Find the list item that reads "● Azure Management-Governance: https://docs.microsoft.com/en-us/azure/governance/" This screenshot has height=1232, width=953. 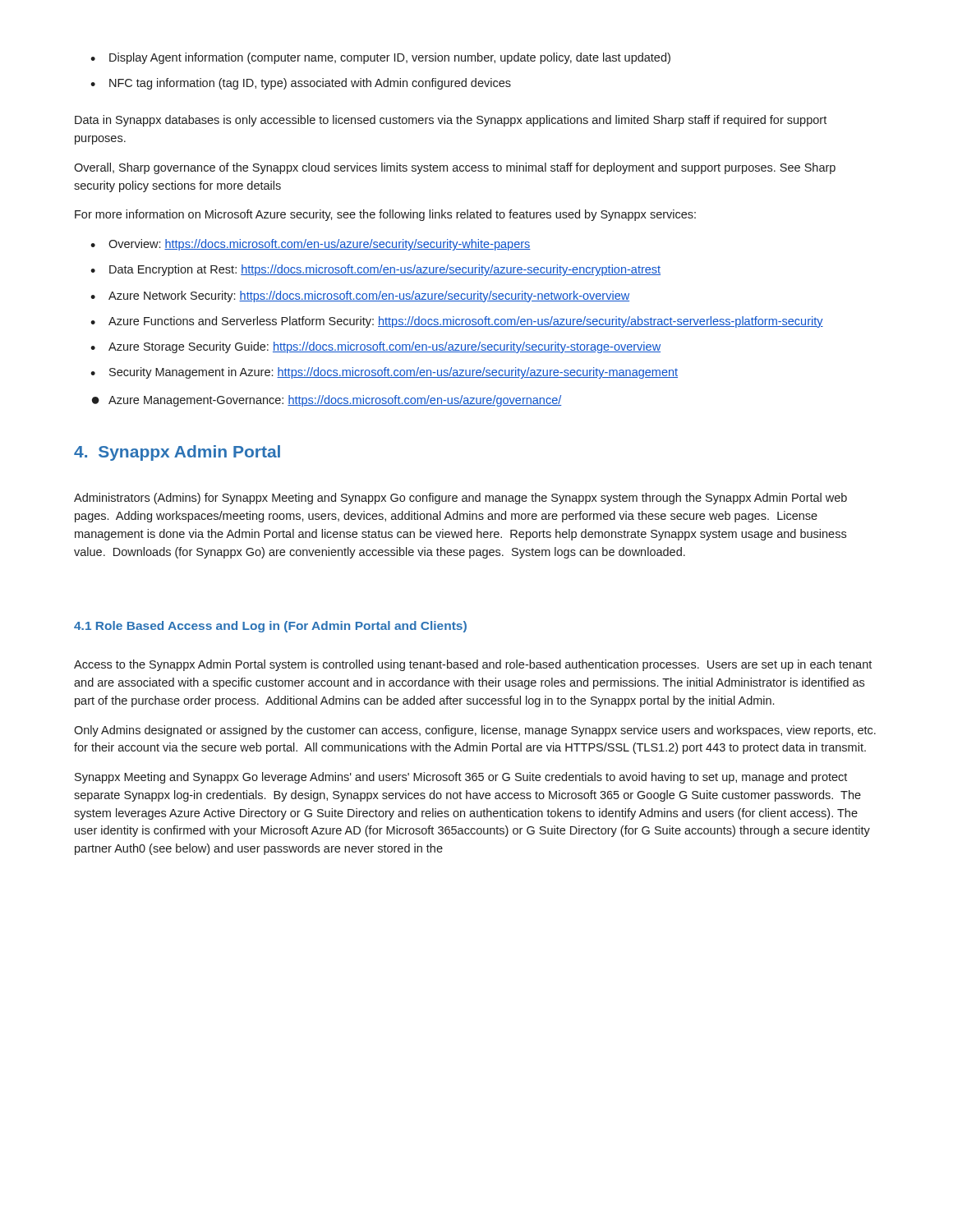point(485,400)
